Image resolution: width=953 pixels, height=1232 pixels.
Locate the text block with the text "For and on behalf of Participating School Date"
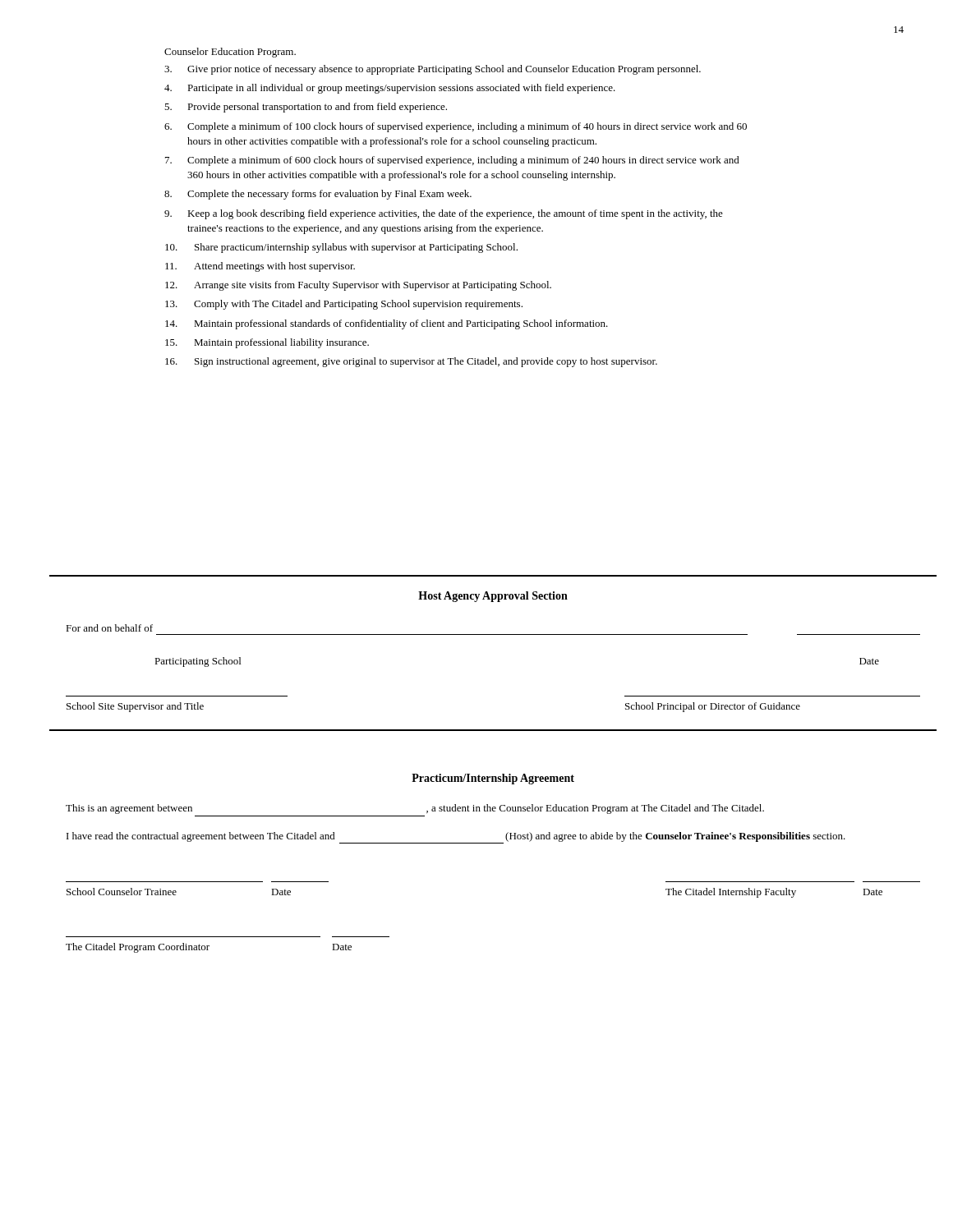point(109,628)
